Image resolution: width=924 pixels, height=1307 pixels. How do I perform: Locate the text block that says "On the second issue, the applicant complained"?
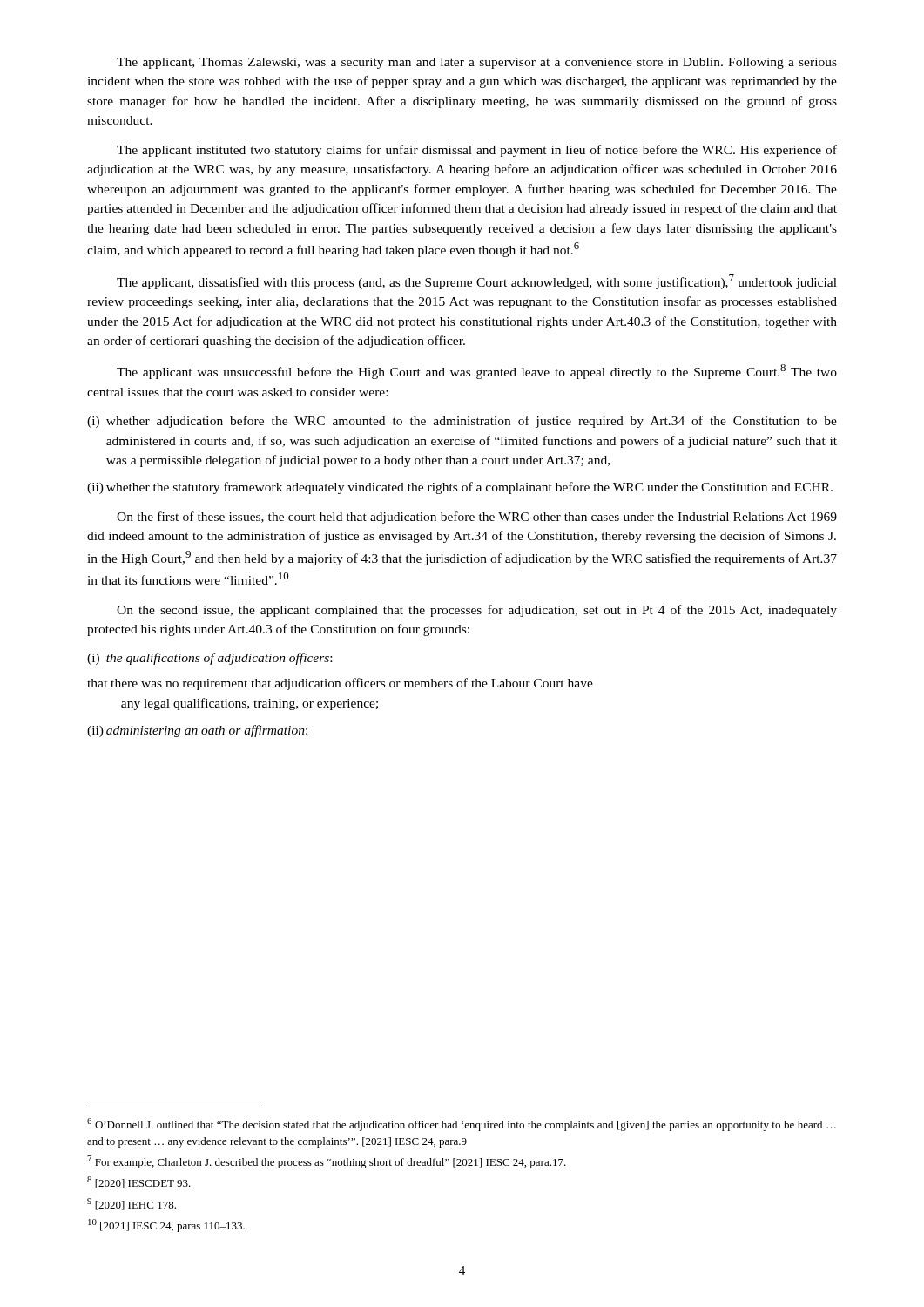[x=462, y=620]
